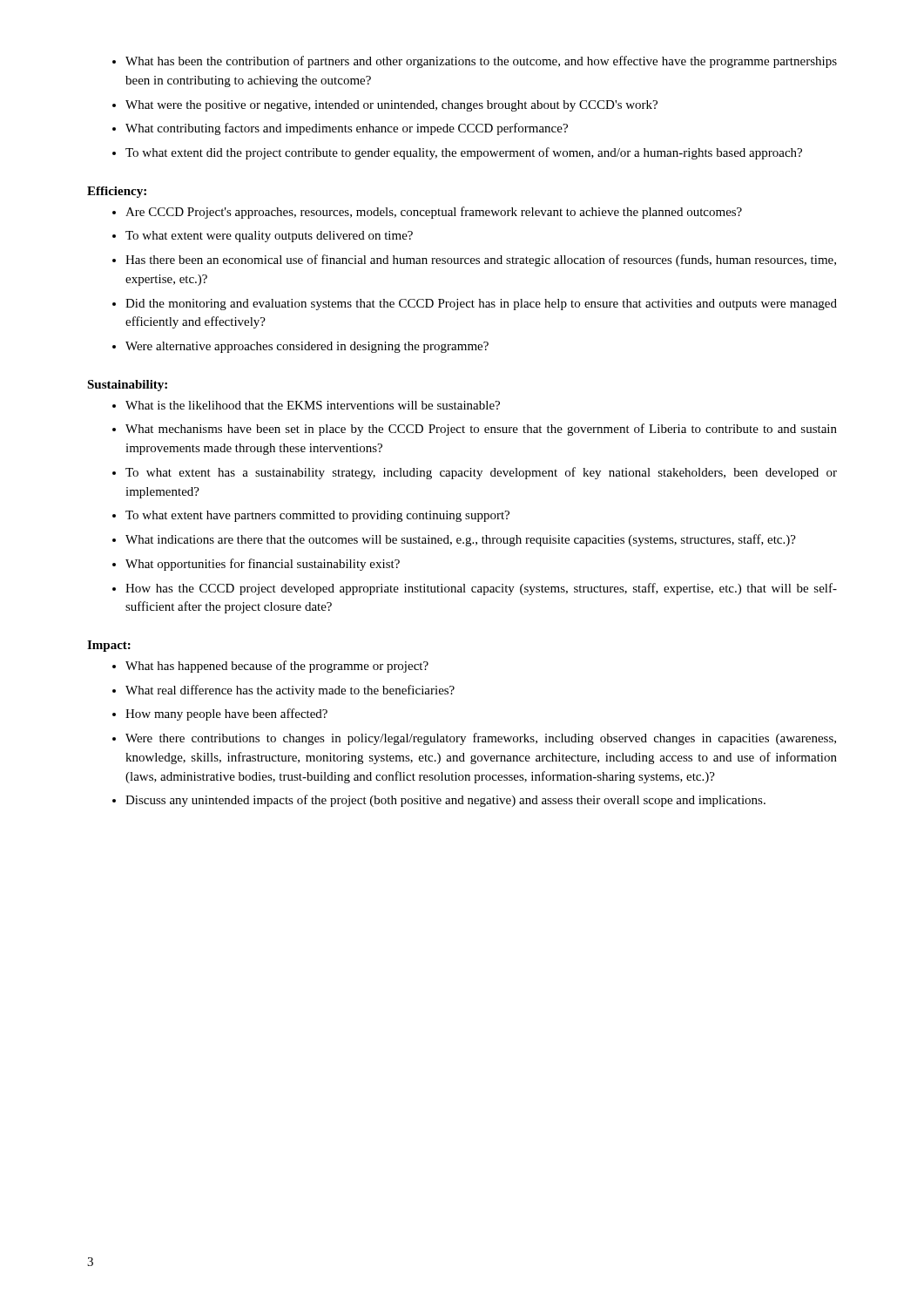This screenshot has width=924, height=1307.
Task: Find the text starting "What were the positive"
Action: point(392,104)
